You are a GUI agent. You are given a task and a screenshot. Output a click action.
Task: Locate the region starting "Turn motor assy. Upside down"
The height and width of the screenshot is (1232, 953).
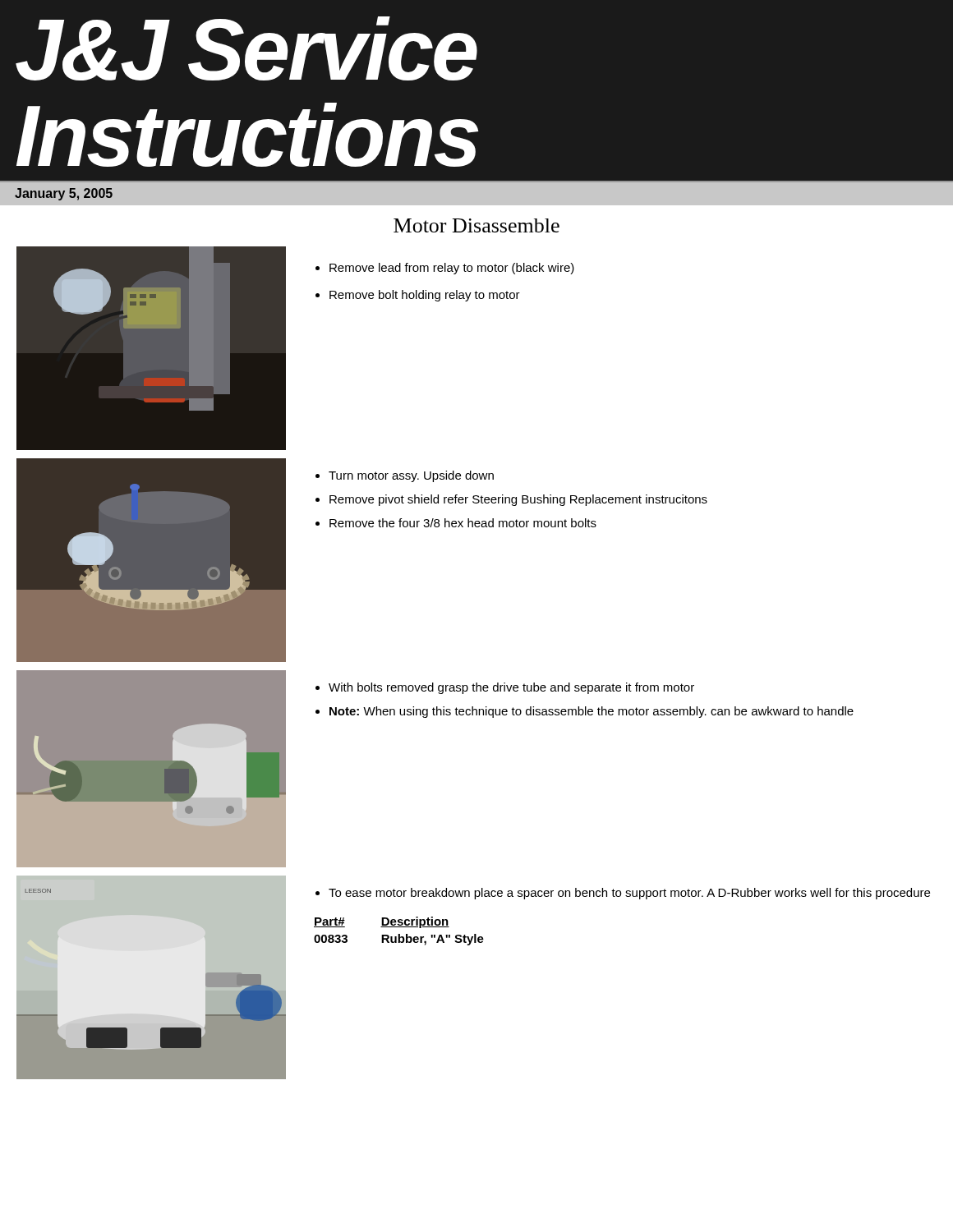(412, 475)
